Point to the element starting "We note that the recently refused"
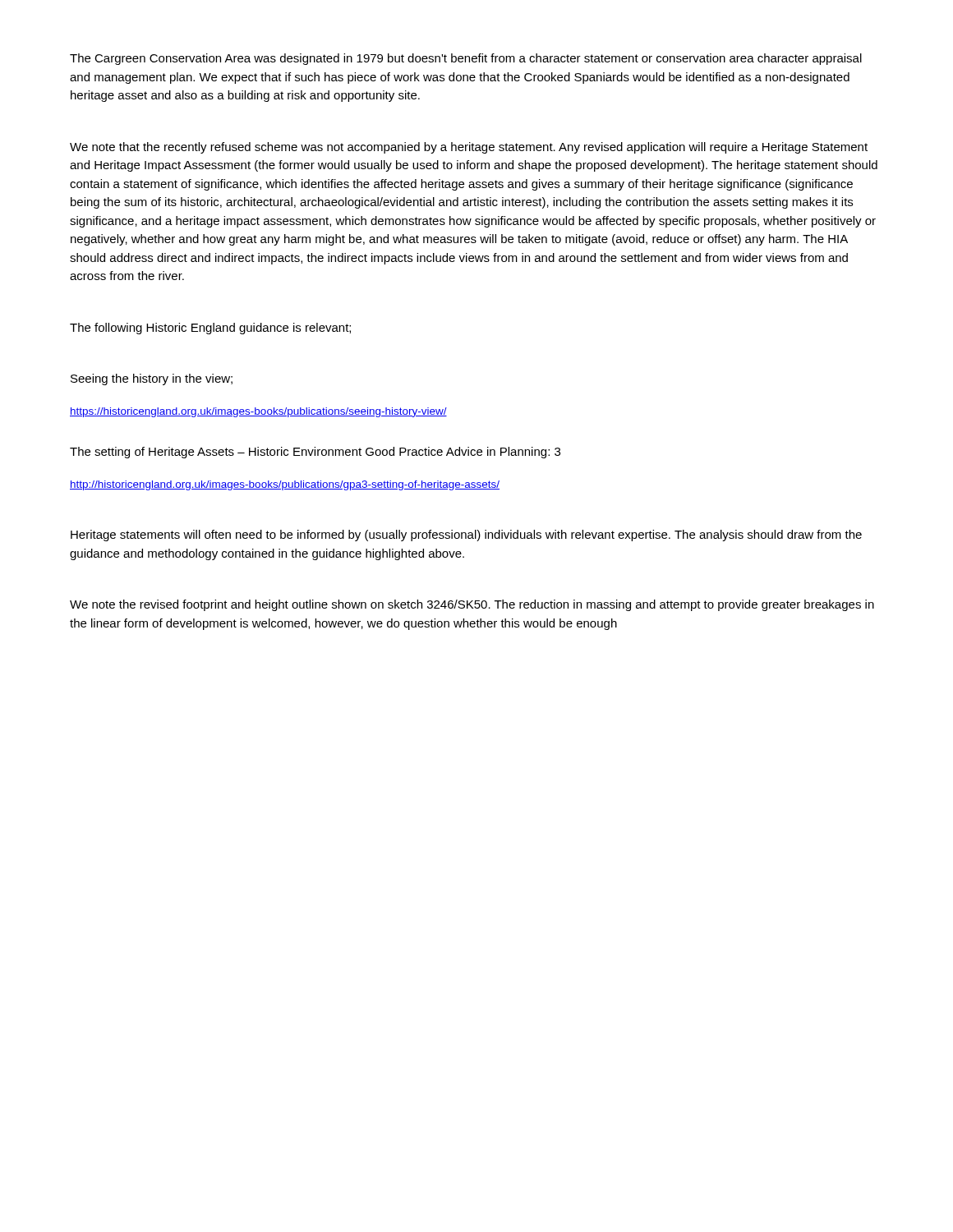Viewport: 953px width, 1232px height. 474,211
